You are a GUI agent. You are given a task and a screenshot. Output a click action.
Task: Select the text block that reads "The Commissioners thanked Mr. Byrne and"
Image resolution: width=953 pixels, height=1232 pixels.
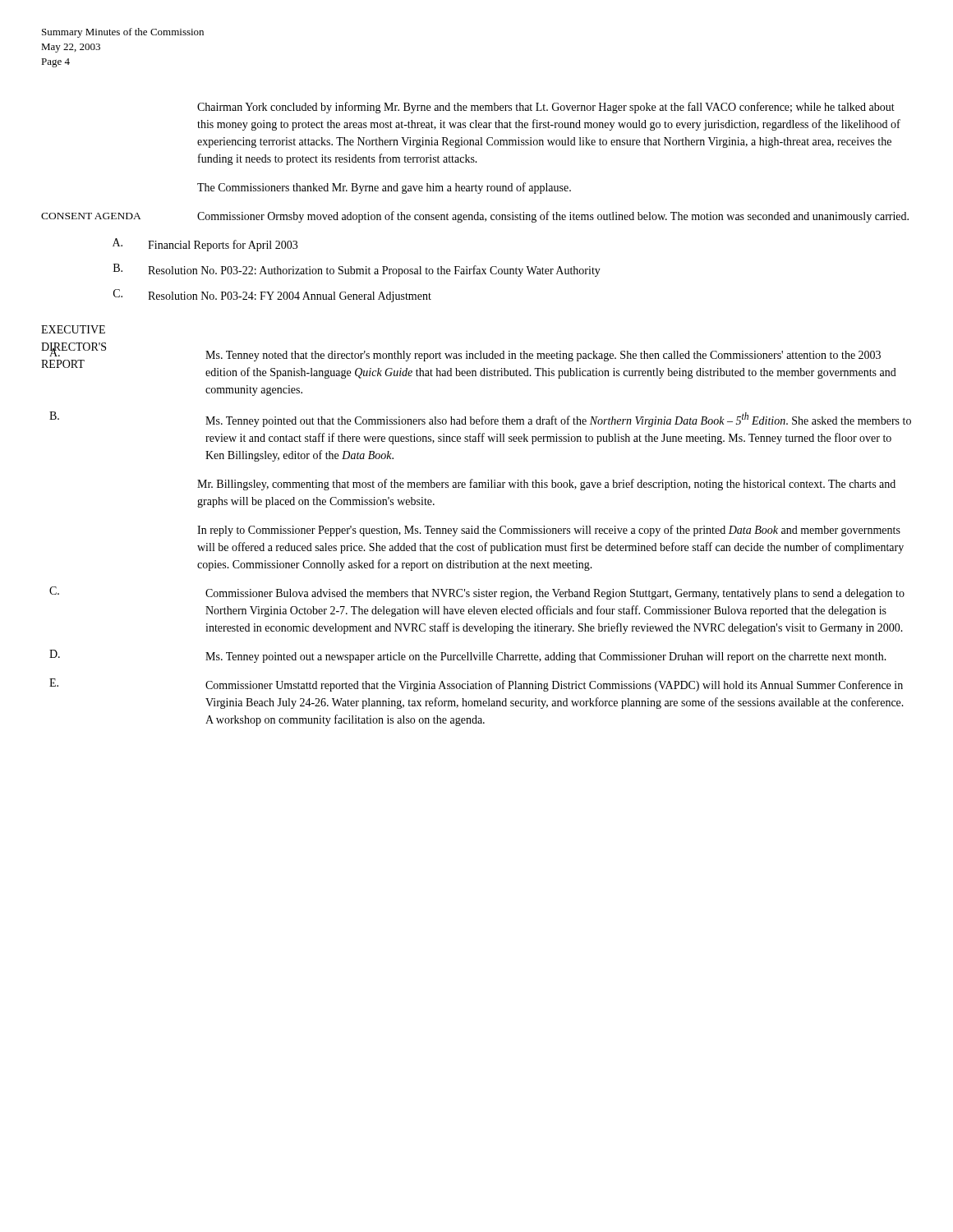(384, 188)
